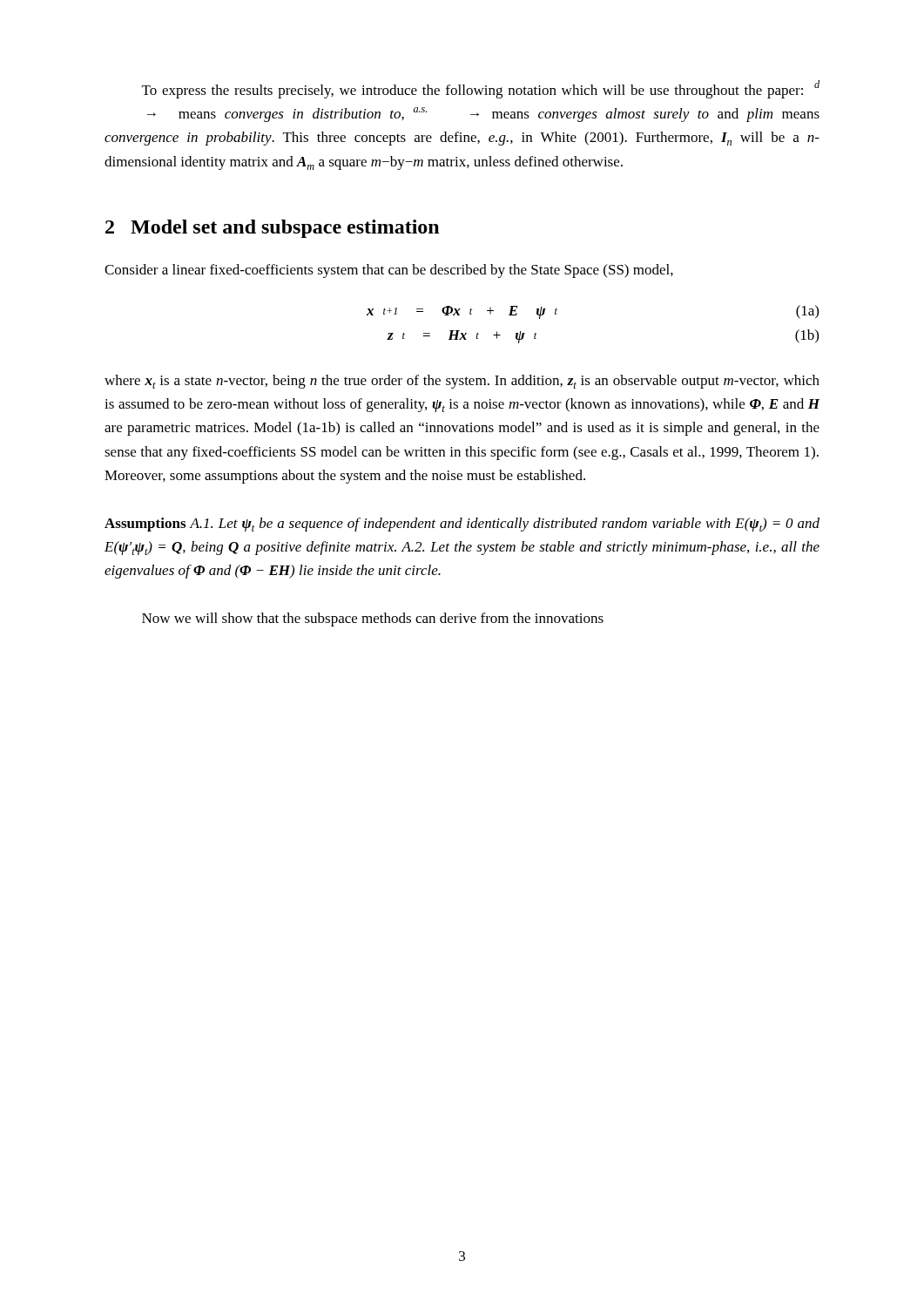The image size is (924, 1307).
Task: Find the block starting "xt+1 = Φxt"
Action: [462, 311]
